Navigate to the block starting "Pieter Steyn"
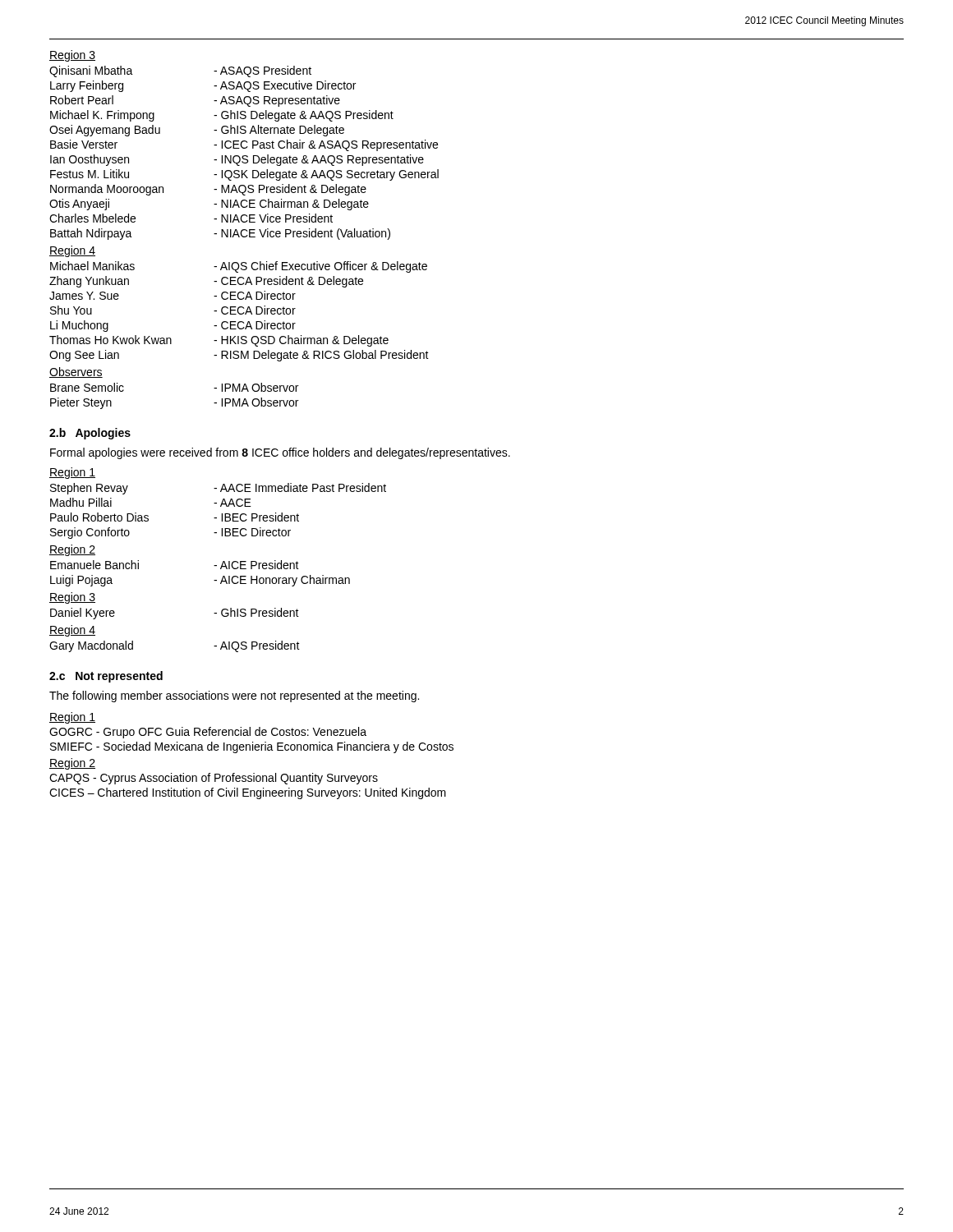 (x=81, y=402)
